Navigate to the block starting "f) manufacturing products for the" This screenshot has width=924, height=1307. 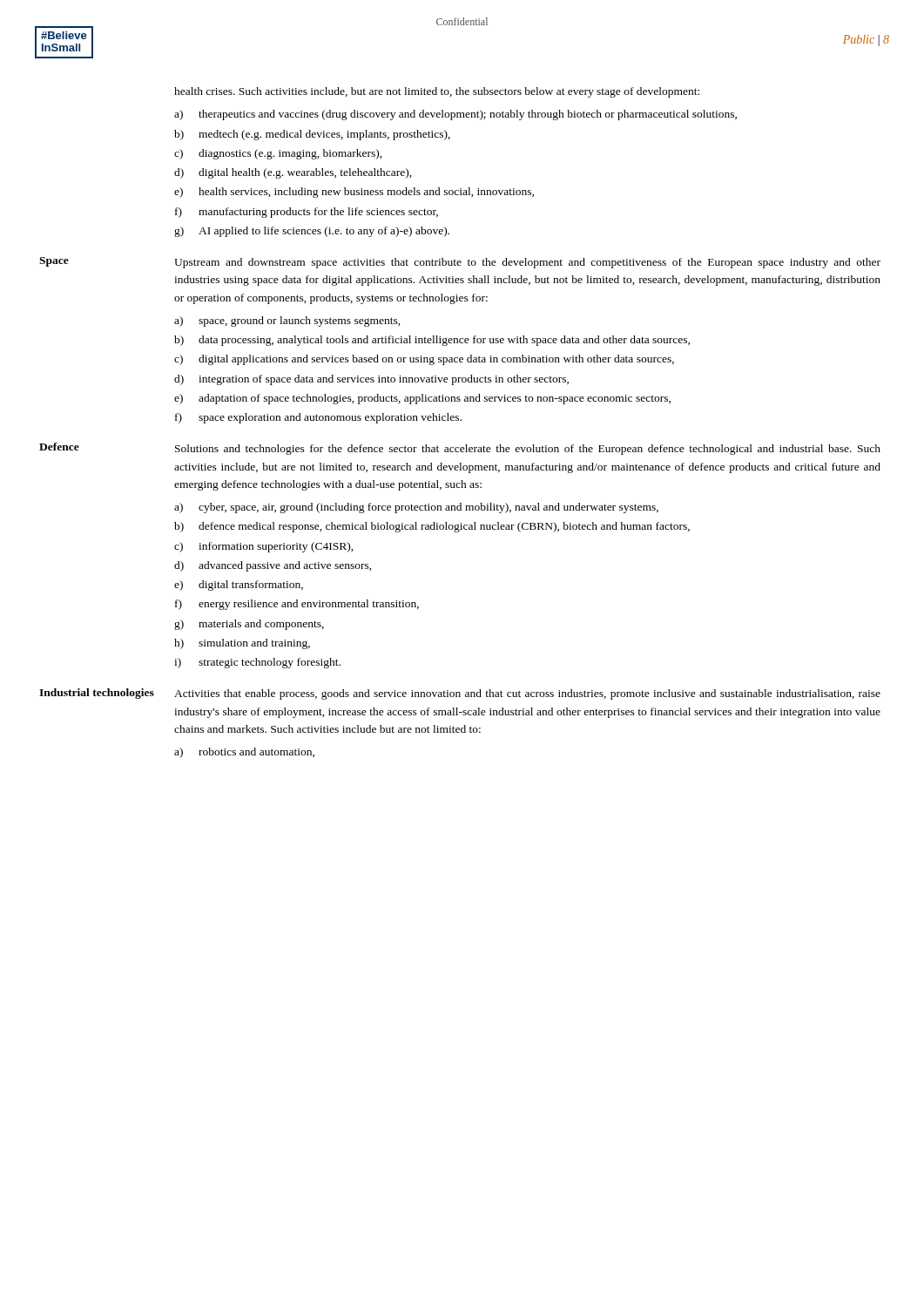click(x=307, y=213)
